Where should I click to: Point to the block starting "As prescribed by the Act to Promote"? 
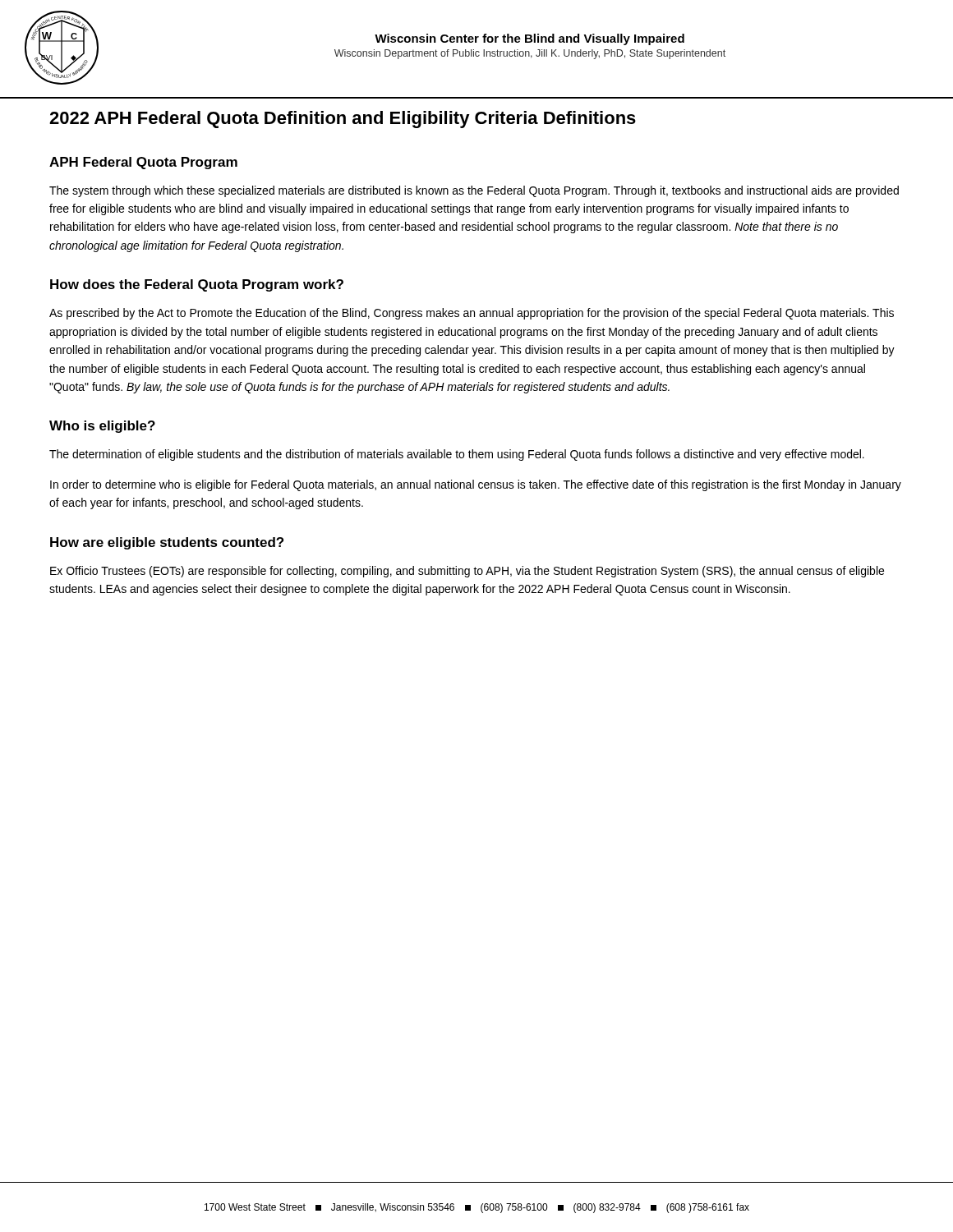click(472, 350)
